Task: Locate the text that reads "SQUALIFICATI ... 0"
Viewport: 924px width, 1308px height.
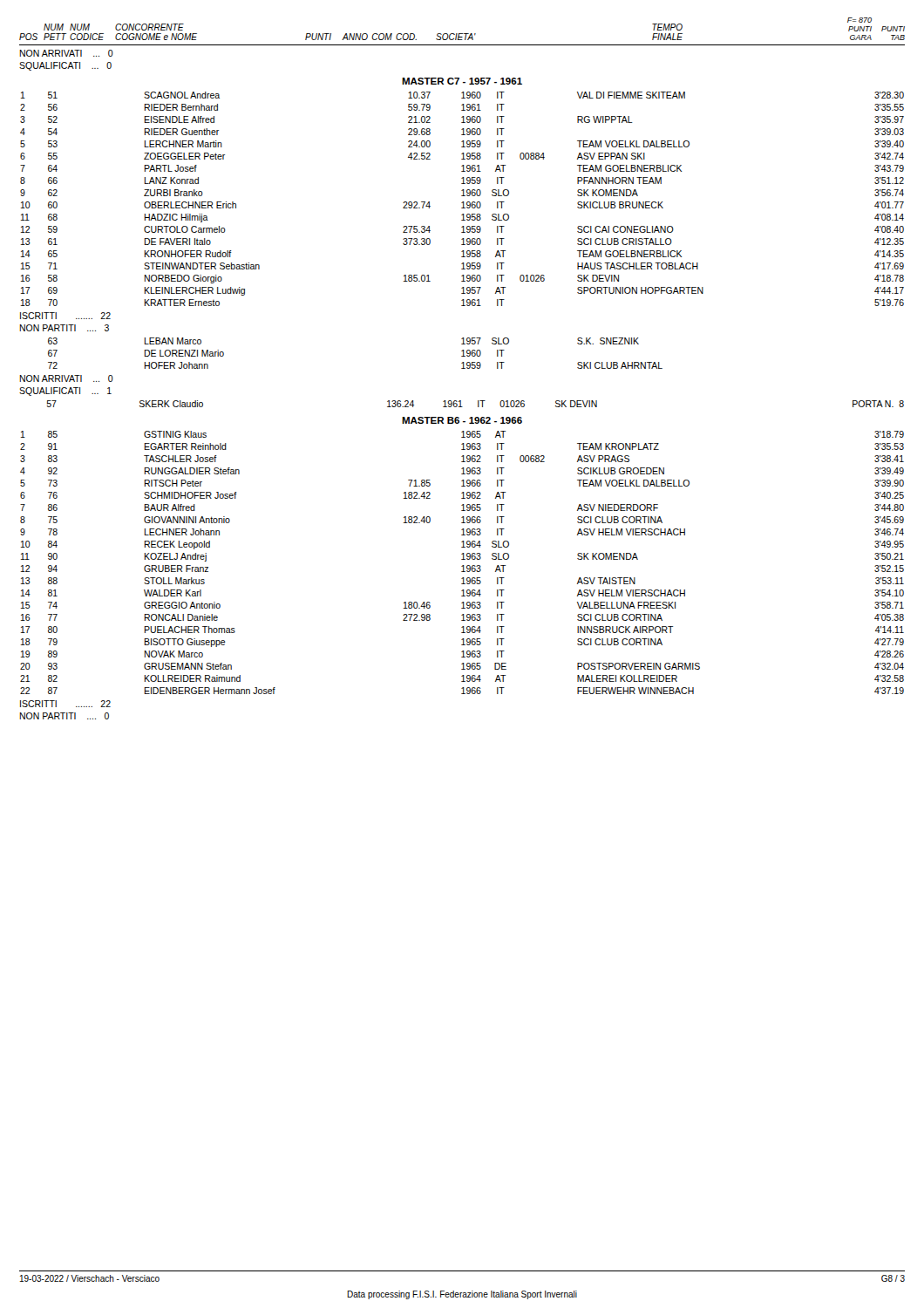Action: coord(65,65)
